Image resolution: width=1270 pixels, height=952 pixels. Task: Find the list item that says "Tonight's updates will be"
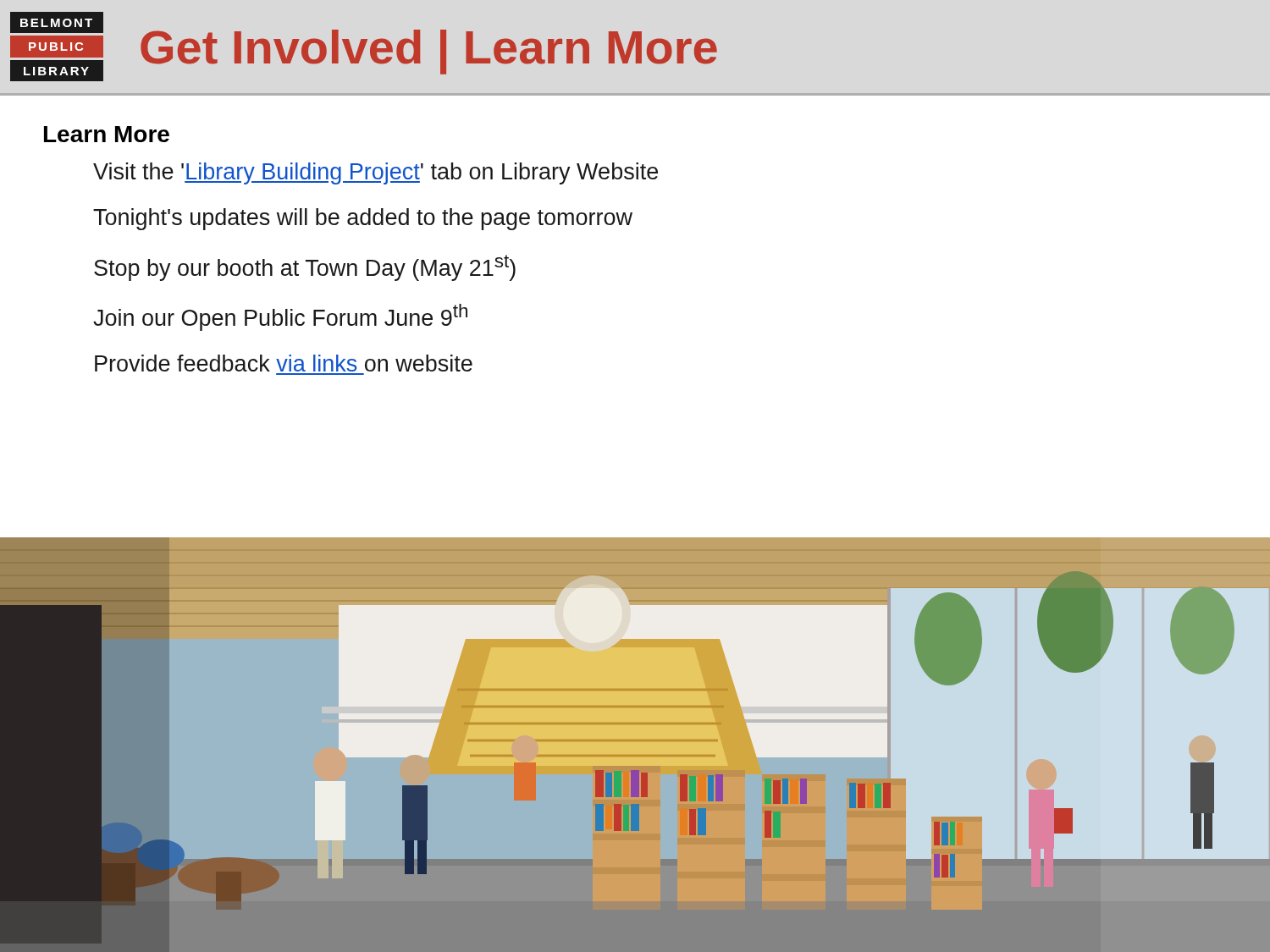(x=363, y=217)
